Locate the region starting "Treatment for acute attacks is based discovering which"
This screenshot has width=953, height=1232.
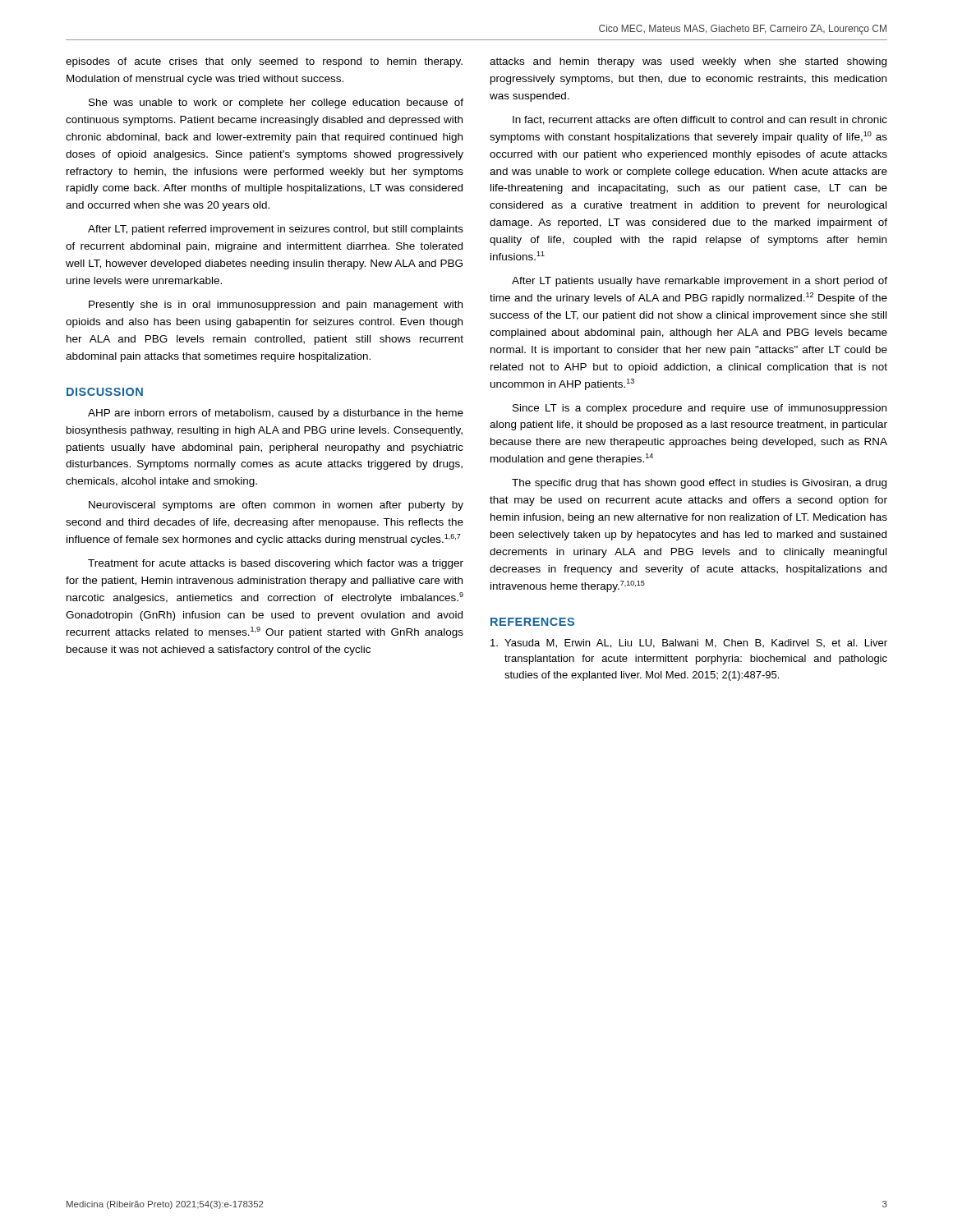click(x=265, y=607)
